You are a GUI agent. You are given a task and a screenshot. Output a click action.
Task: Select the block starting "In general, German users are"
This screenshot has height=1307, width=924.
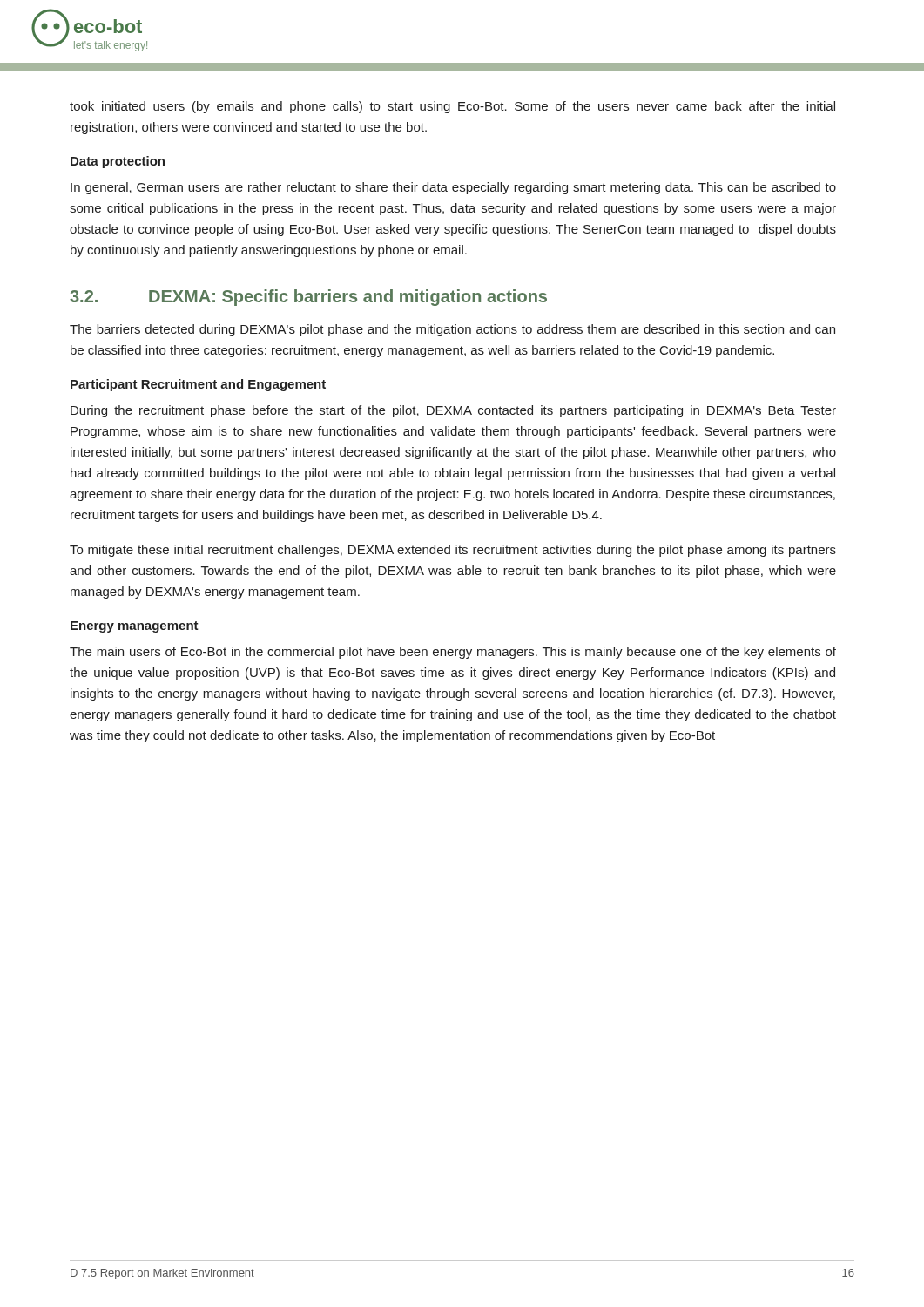[453, 218]
